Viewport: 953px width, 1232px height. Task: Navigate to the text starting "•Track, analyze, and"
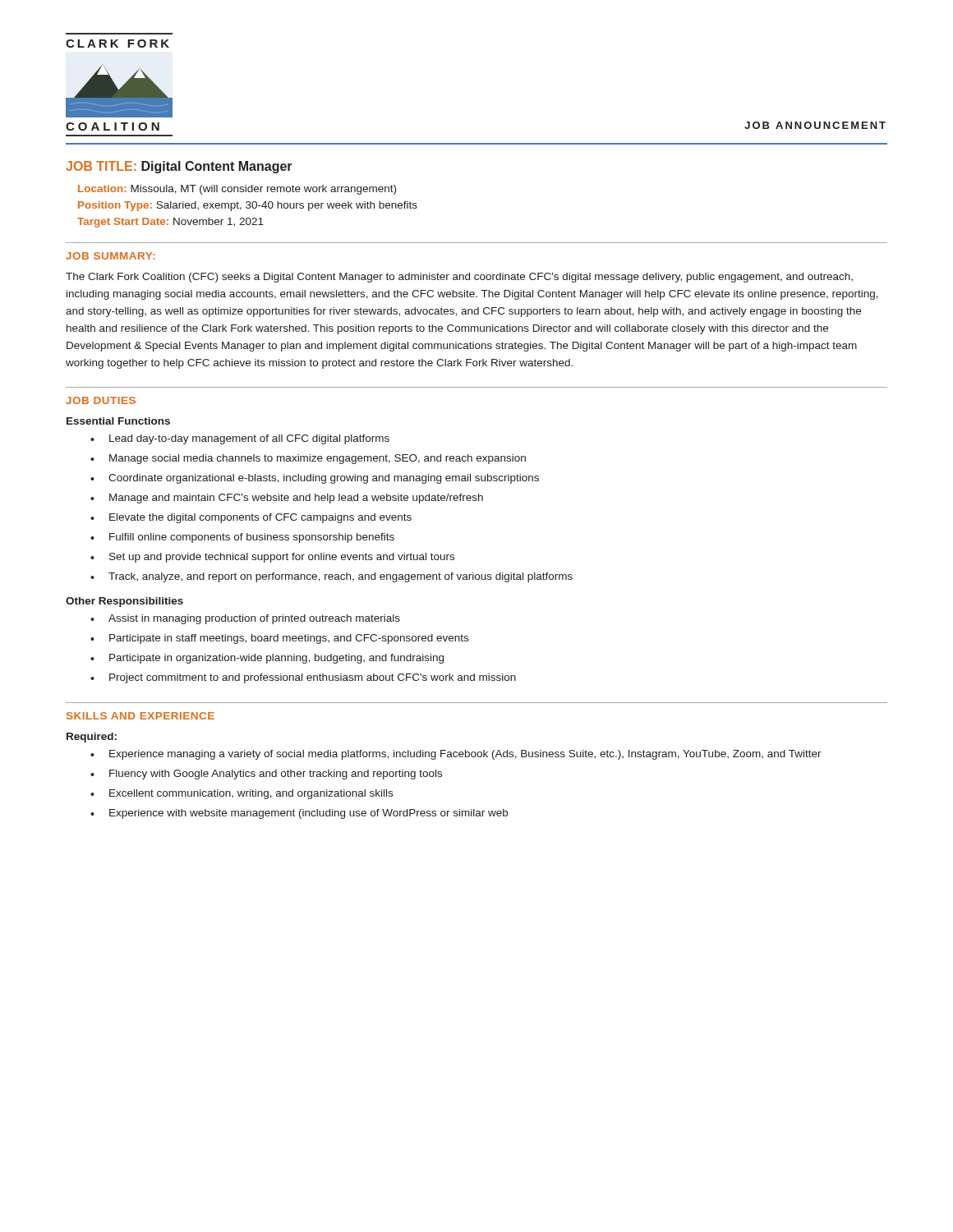(489, 577)
